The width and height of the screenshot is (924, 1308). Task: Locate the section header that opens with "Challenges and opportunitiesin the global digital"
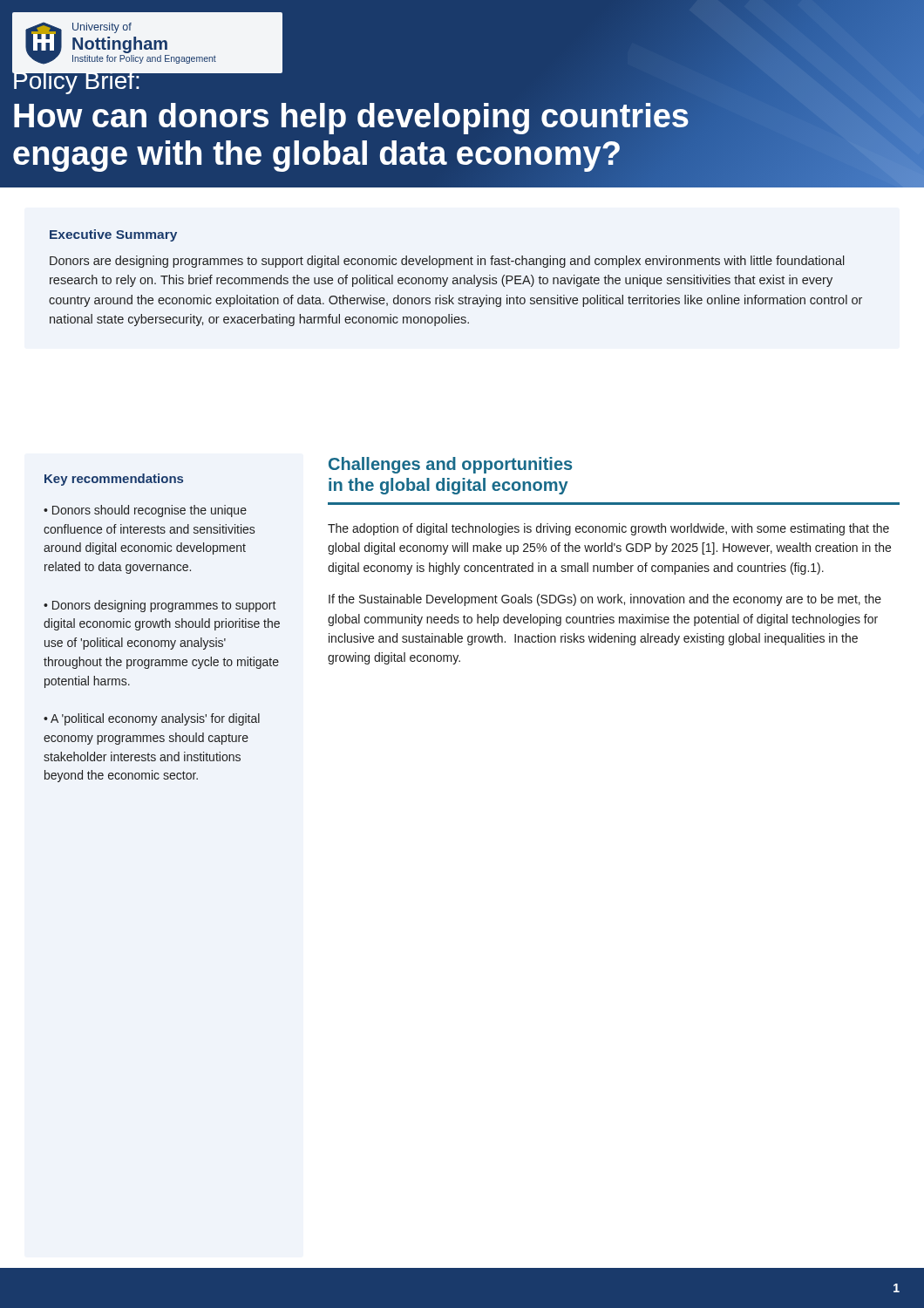tap(450, 474)
